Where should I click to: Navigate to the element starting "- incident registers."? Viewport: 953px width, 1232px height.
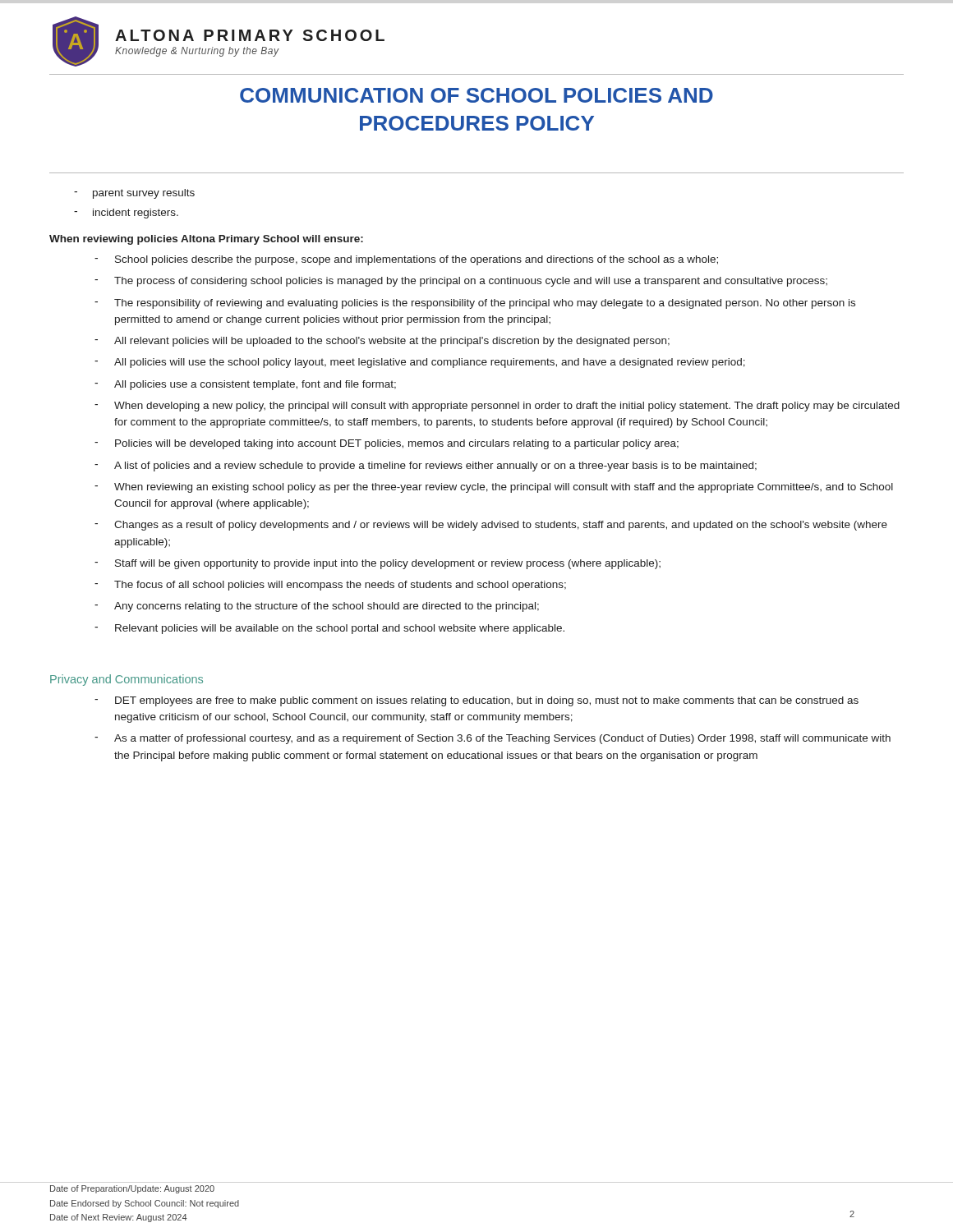pyautogui.click(x=126, y=214)
